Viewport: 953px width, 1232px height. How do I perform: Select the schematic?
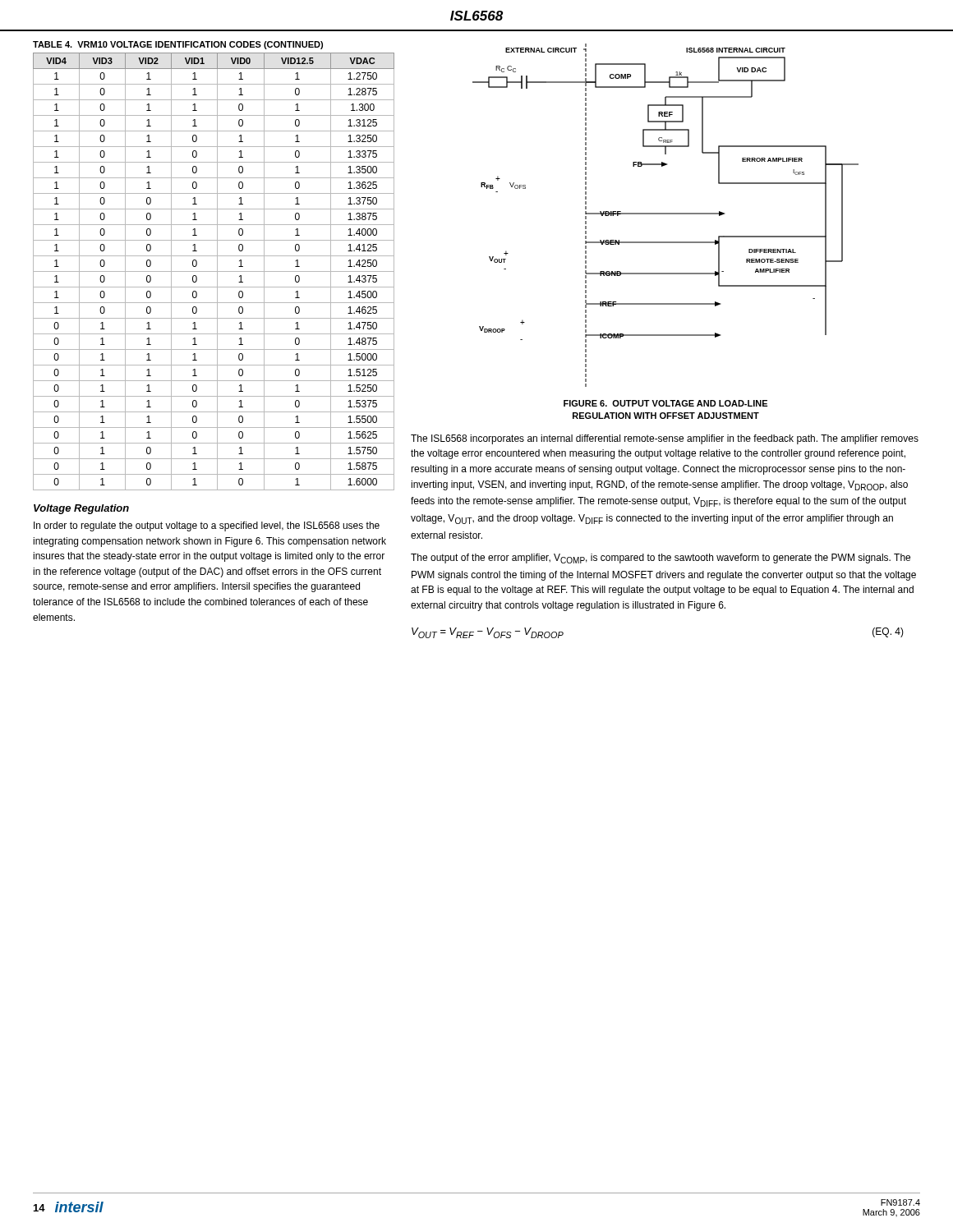[x=665, y=217]
